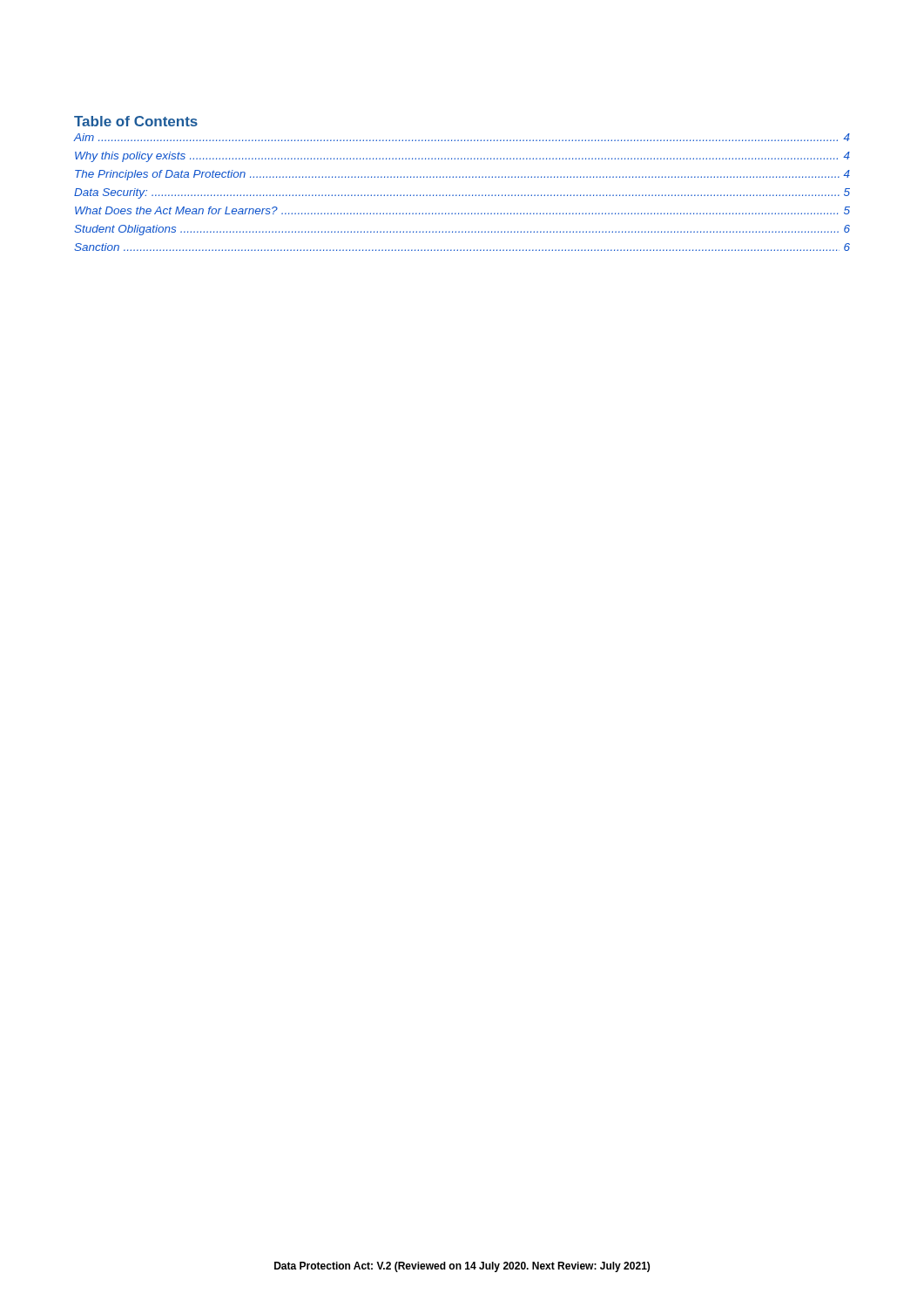Point to the block starting "The Principles of Data Protection 4"
The width and height of the screenshot is (924, 1307).
point(462,174)
